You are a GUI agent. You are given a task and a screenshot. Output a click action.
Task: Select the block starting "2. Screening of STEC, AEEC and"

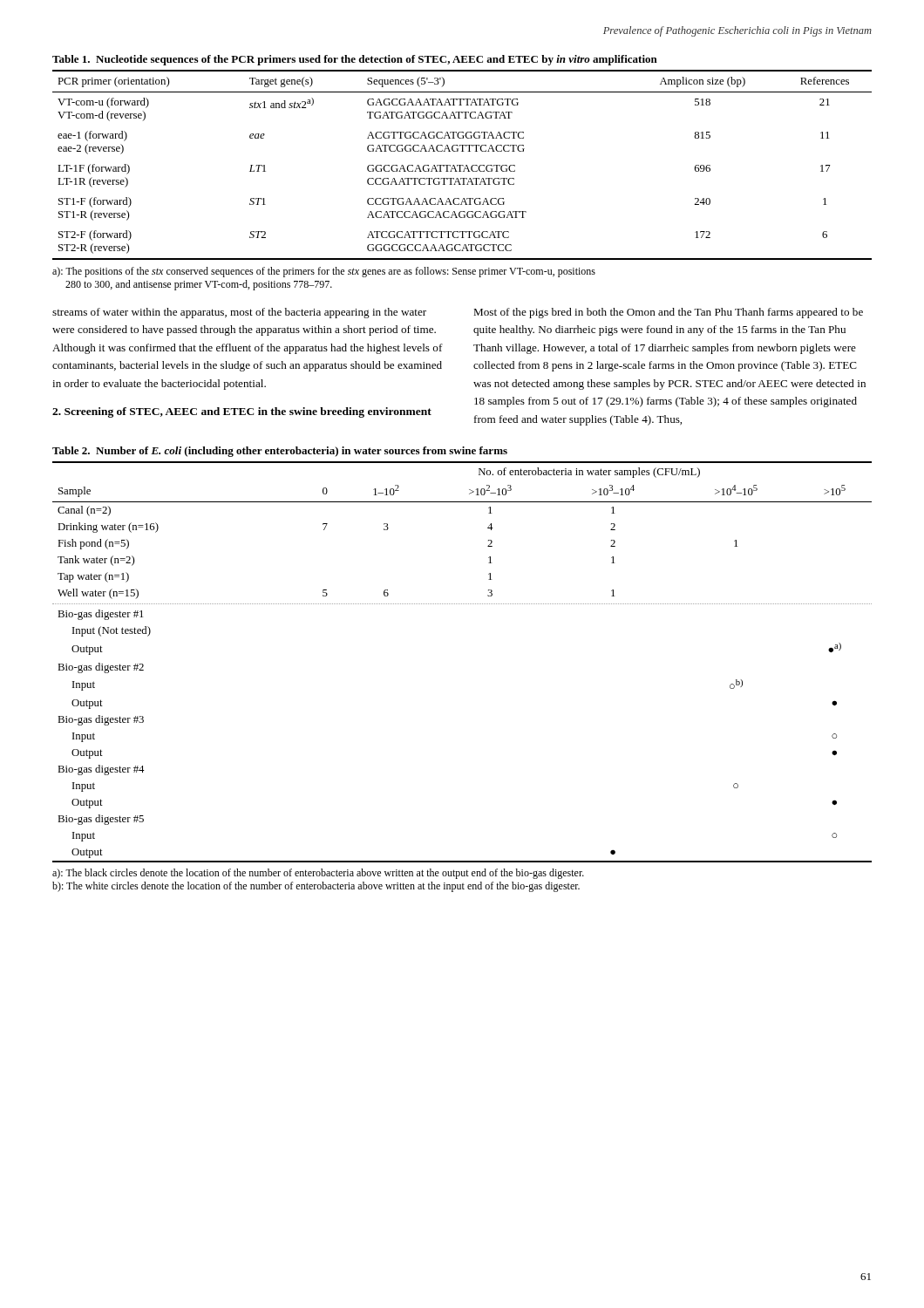(242, 411)
